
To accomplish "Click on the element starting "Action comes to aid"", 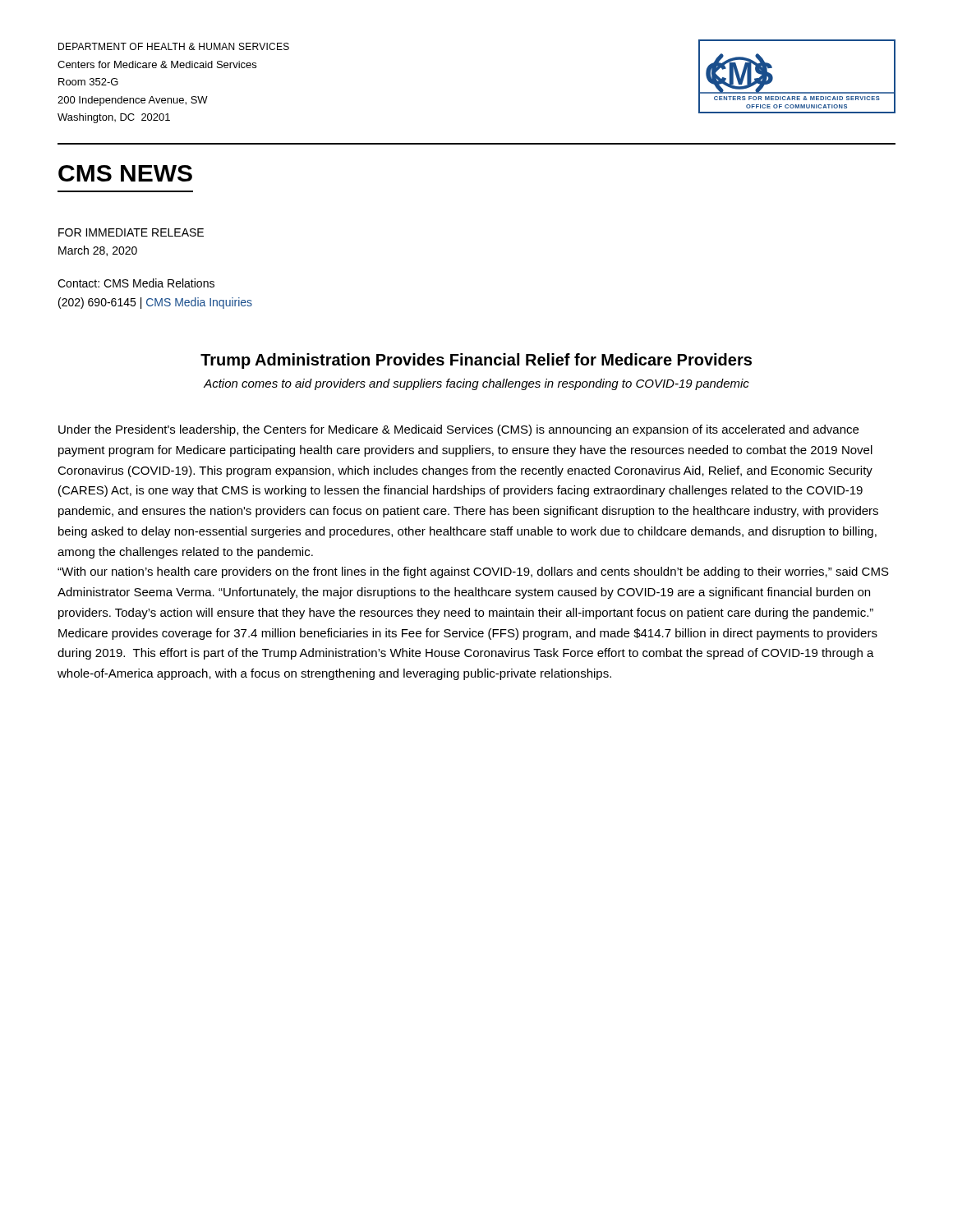I will (476, 383).
